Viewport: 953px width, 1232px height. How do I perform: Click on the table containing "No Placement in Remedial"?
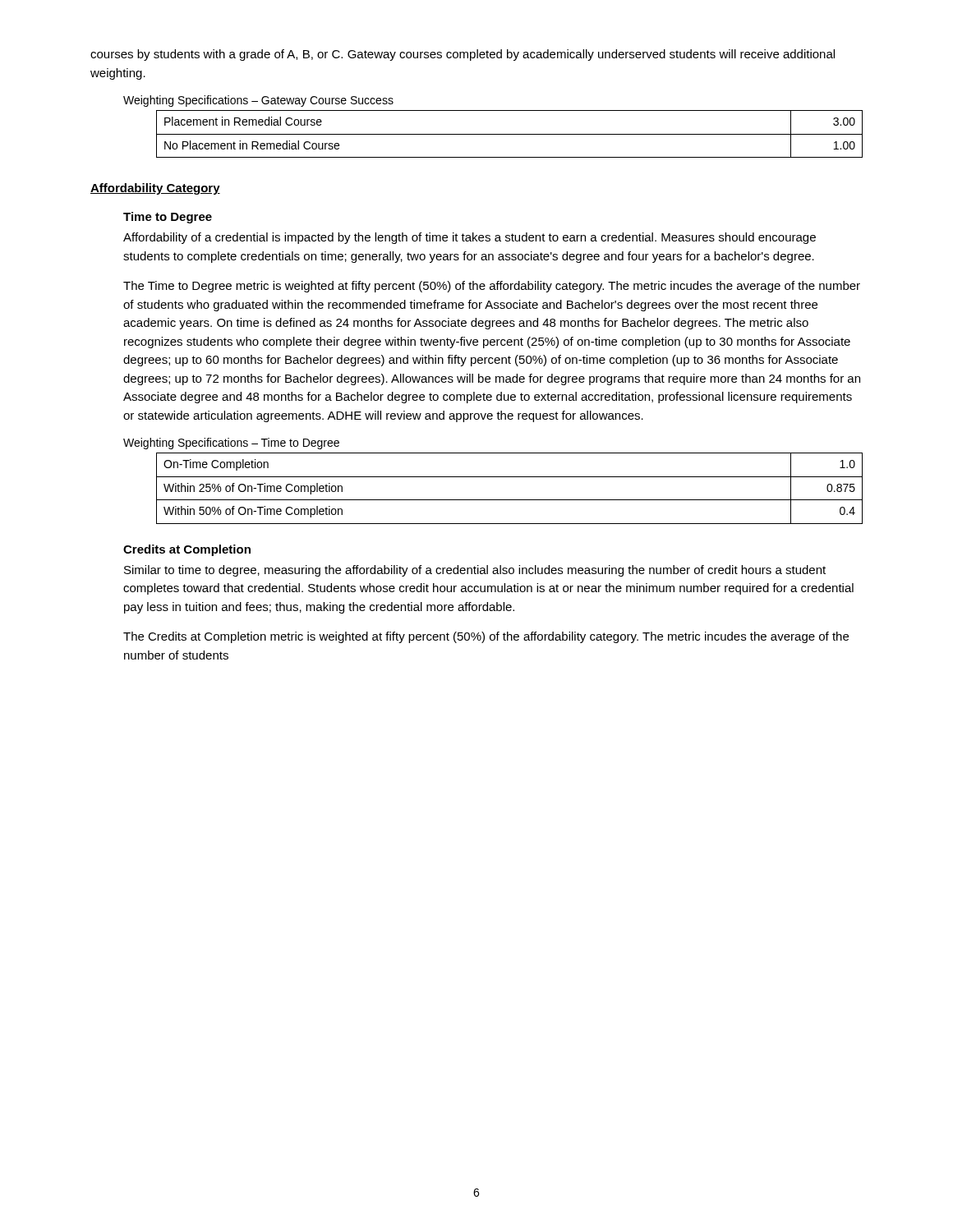tap(493, 134)
